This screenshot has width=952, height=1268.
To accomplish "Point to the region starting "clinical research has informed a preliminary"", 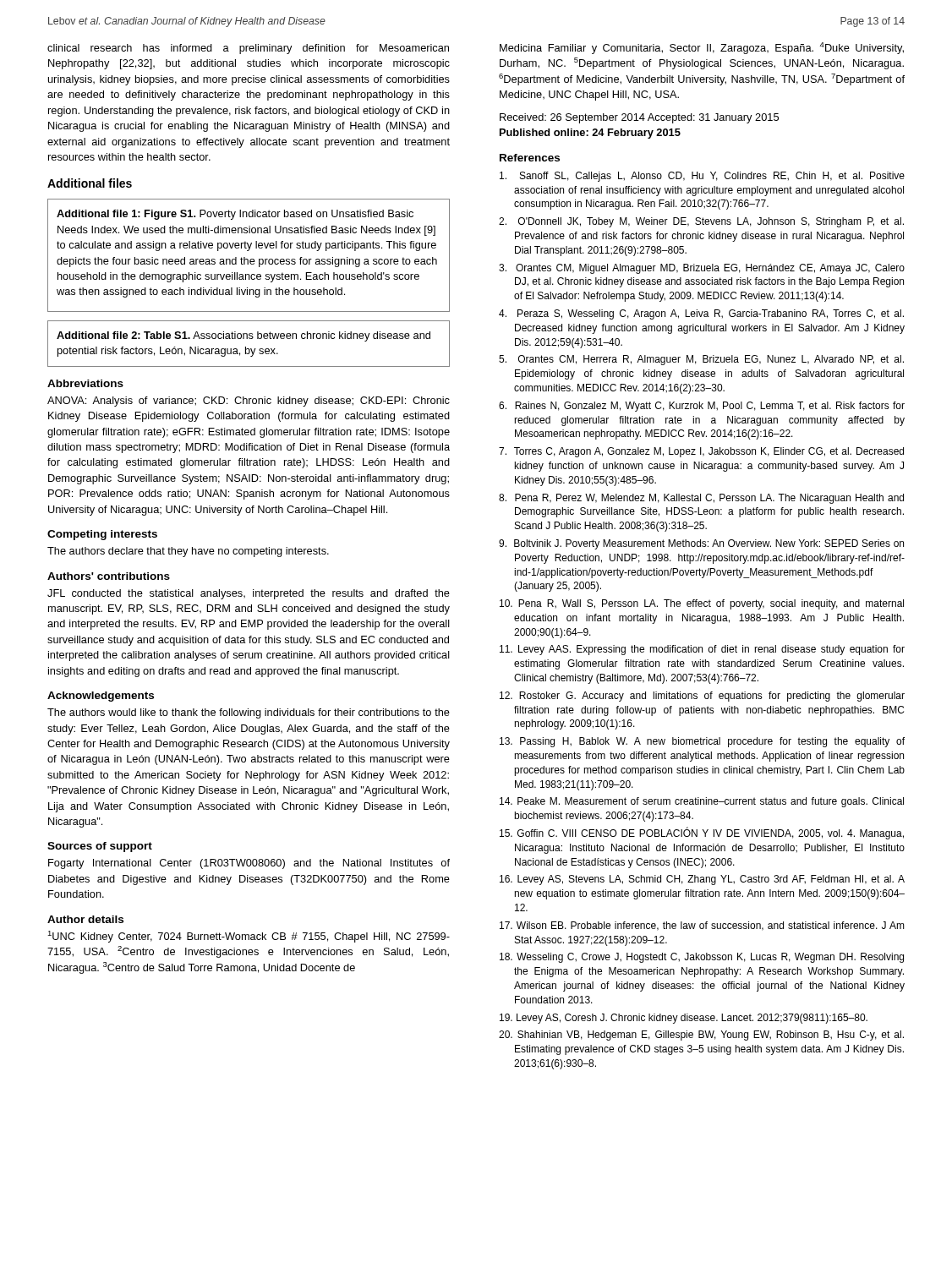I will 249,102.
